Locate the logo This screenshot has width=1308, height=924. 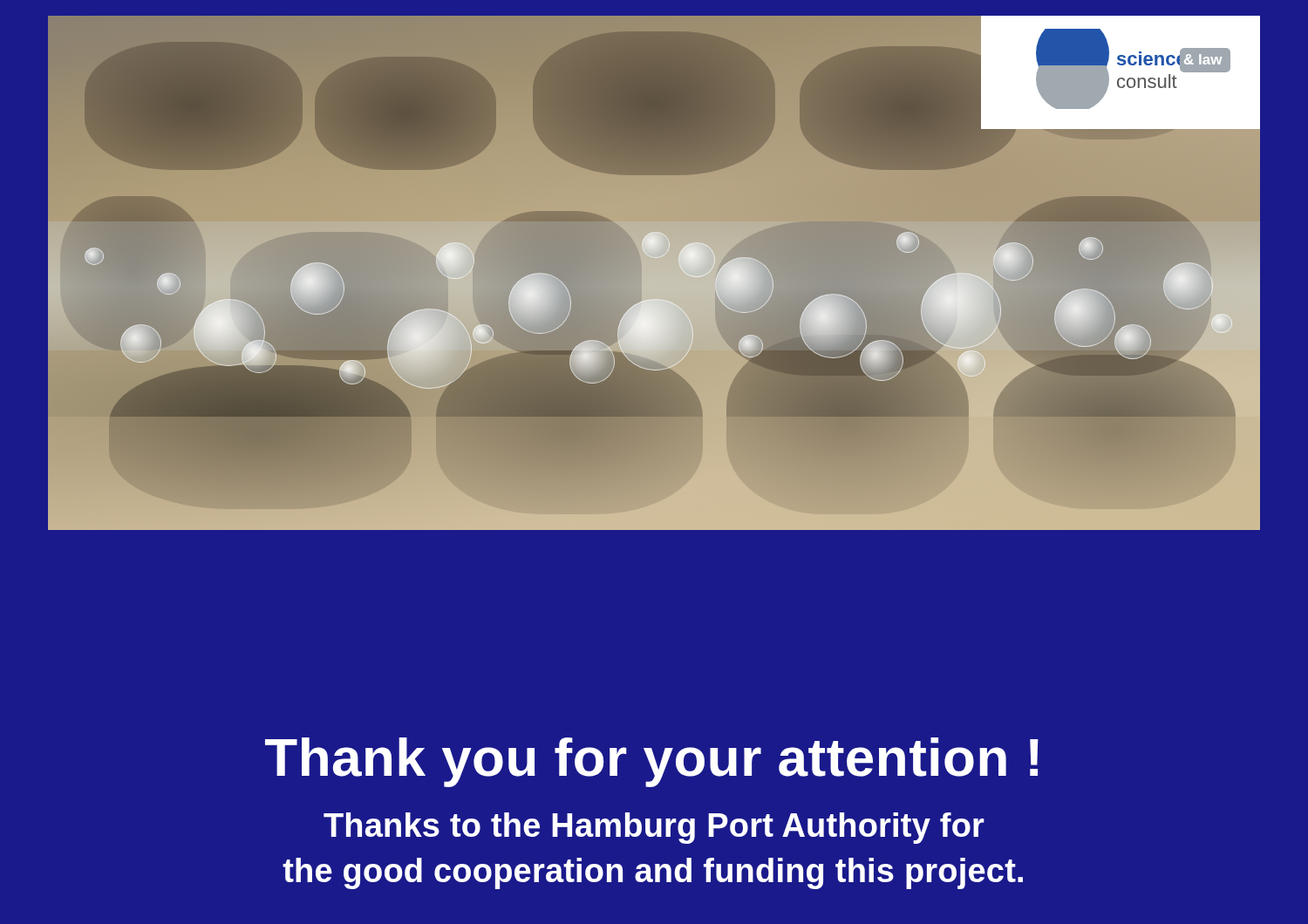click(x=1120, y=72)
